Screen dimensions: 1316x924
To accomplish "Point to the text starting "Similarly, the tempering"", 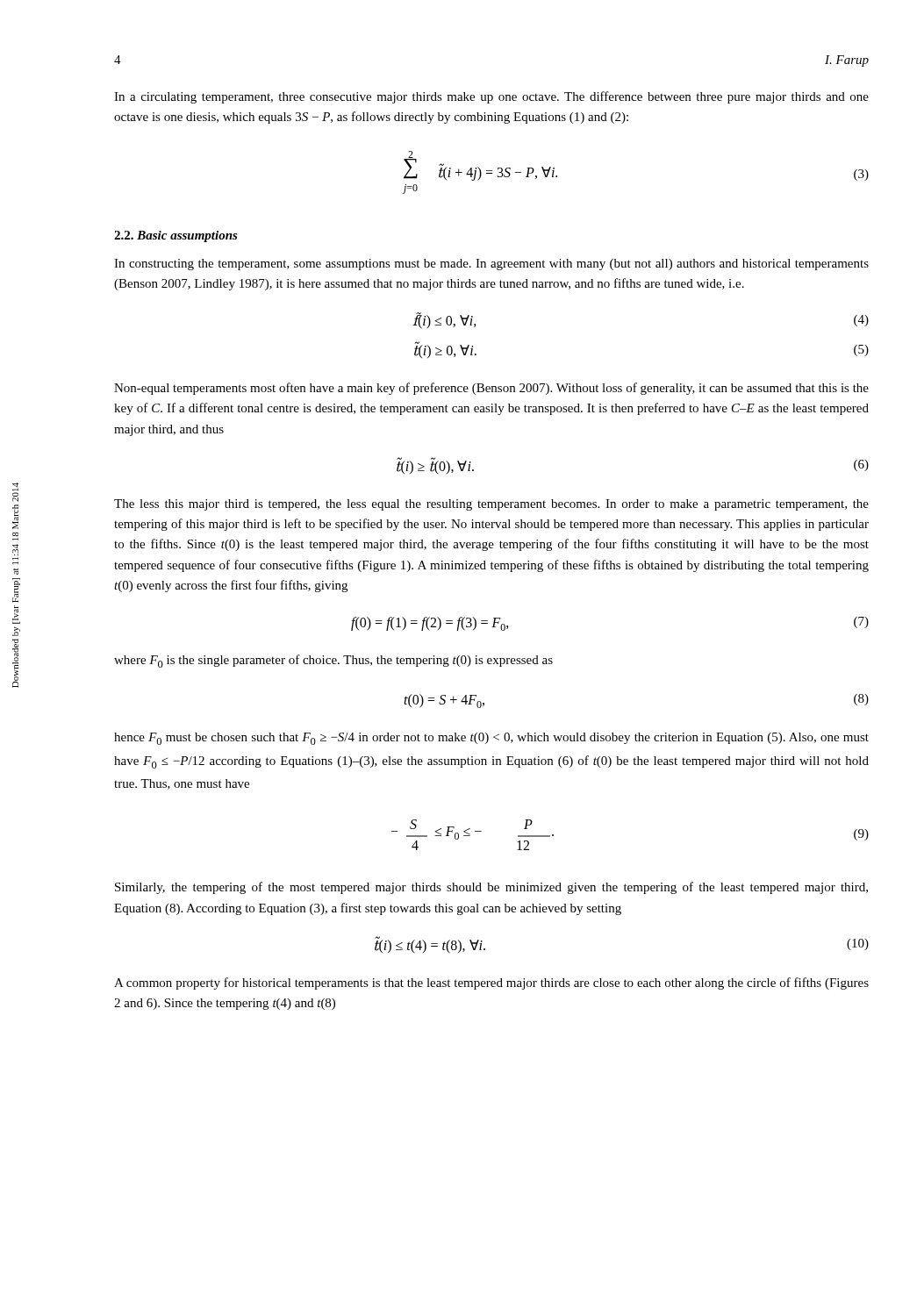I will click(491, 898).
